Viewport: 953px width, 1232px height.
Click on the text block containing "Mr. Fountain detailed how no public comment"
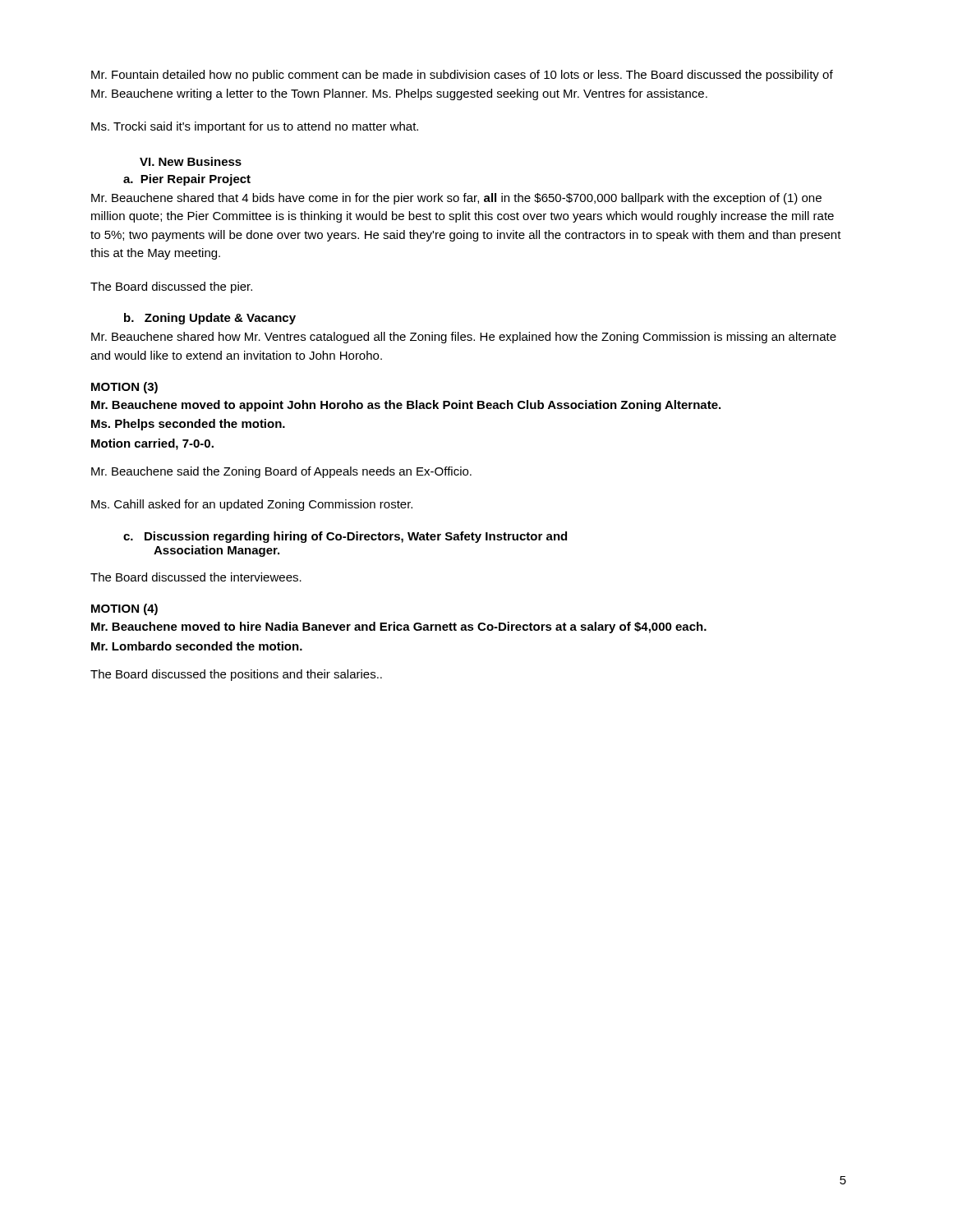tap(461, 84)
